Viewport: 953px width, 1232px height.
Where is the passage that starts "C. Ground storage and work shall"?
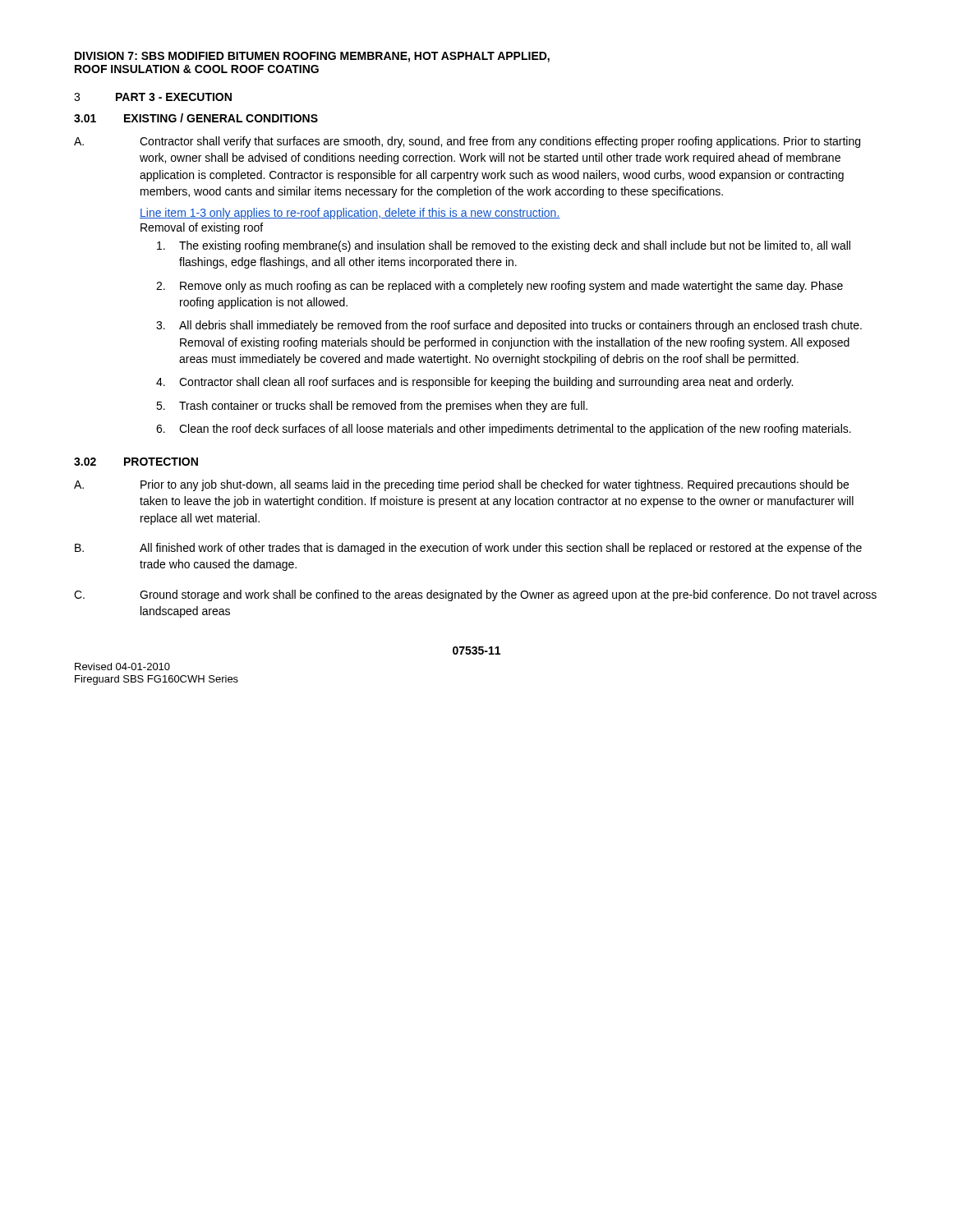pyautogui.click(x=476, y=603)
